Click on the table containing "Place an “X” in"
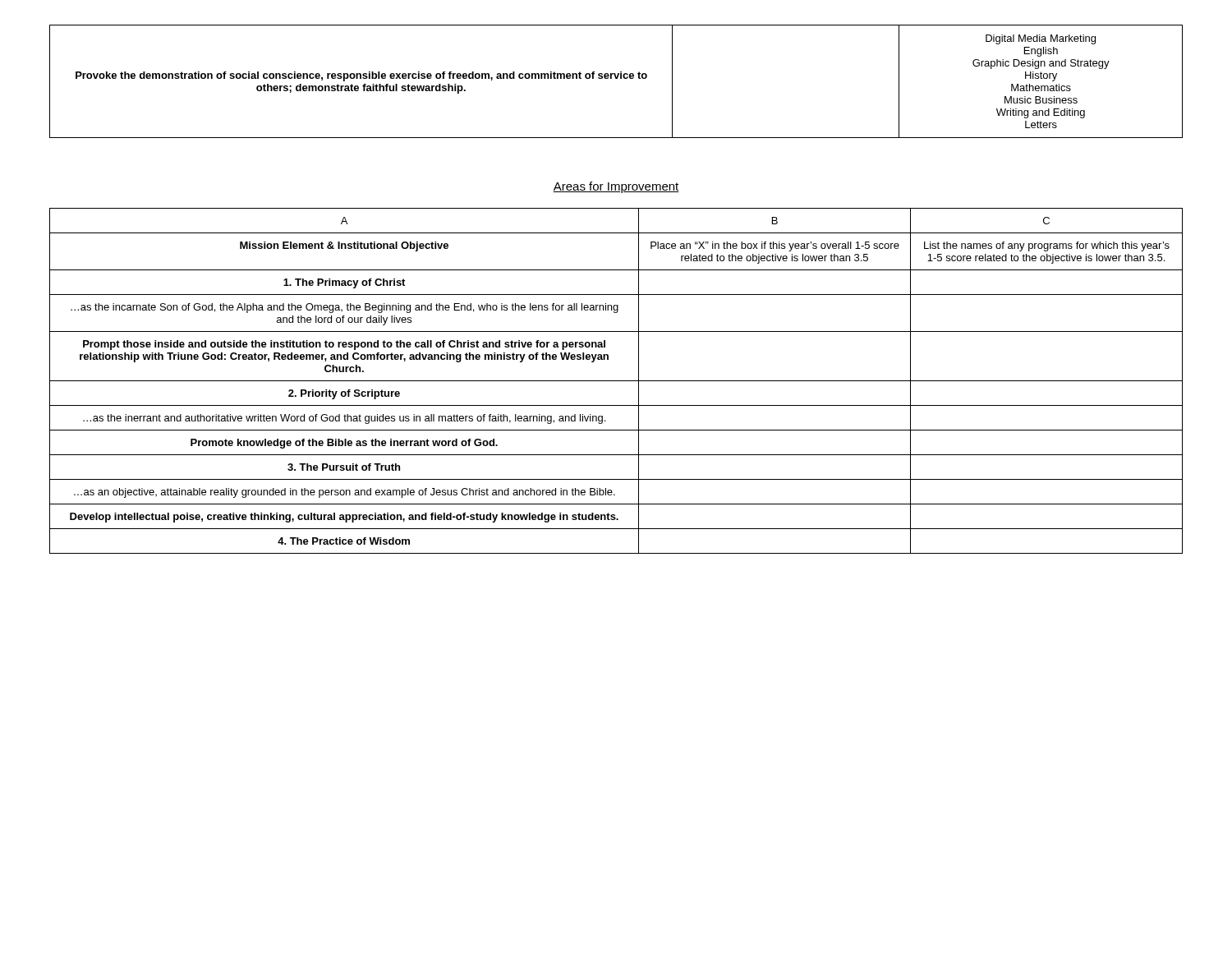 616,381
